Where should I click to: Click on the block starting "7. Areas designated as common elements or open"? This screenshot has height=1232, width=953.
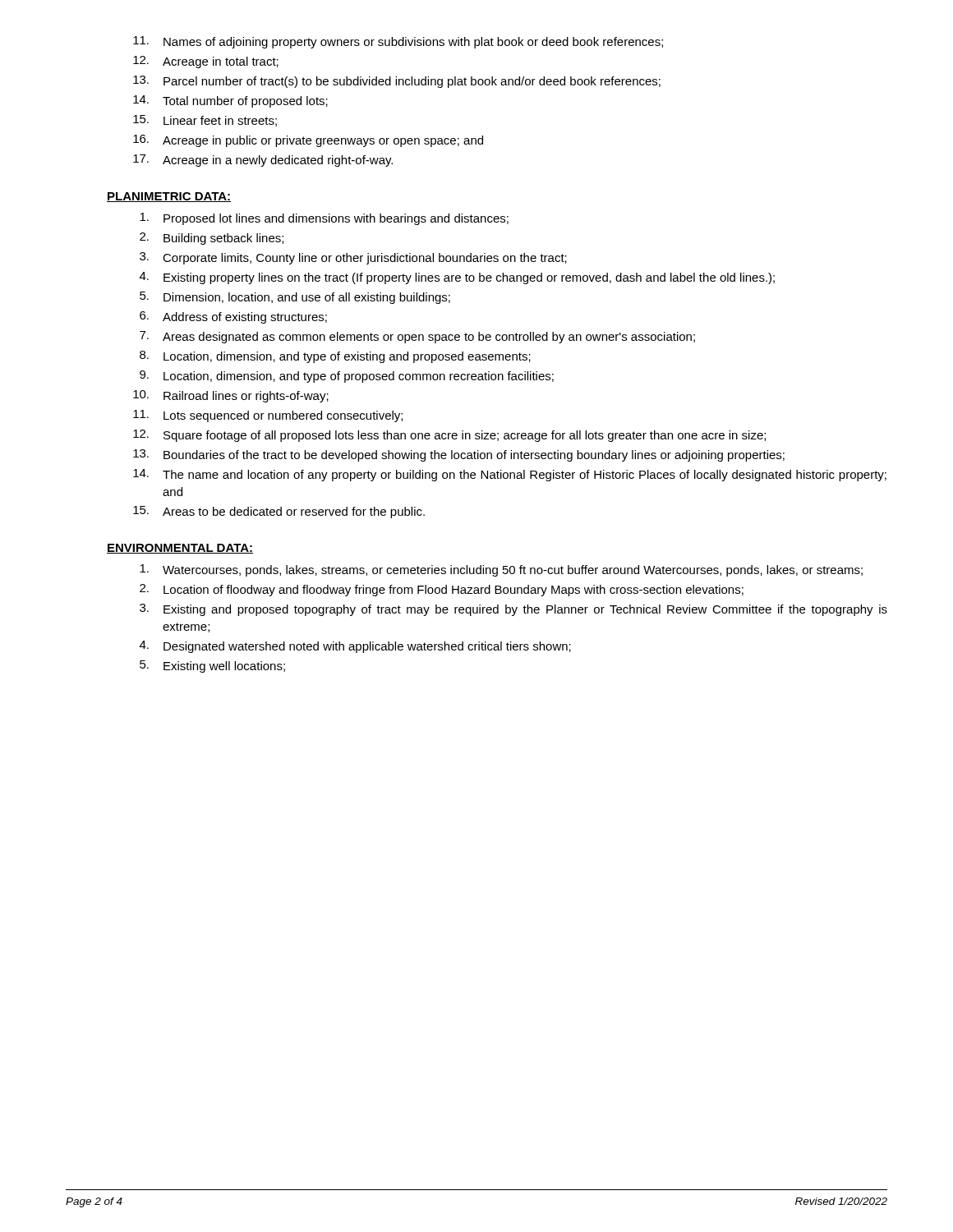(497, 336)
